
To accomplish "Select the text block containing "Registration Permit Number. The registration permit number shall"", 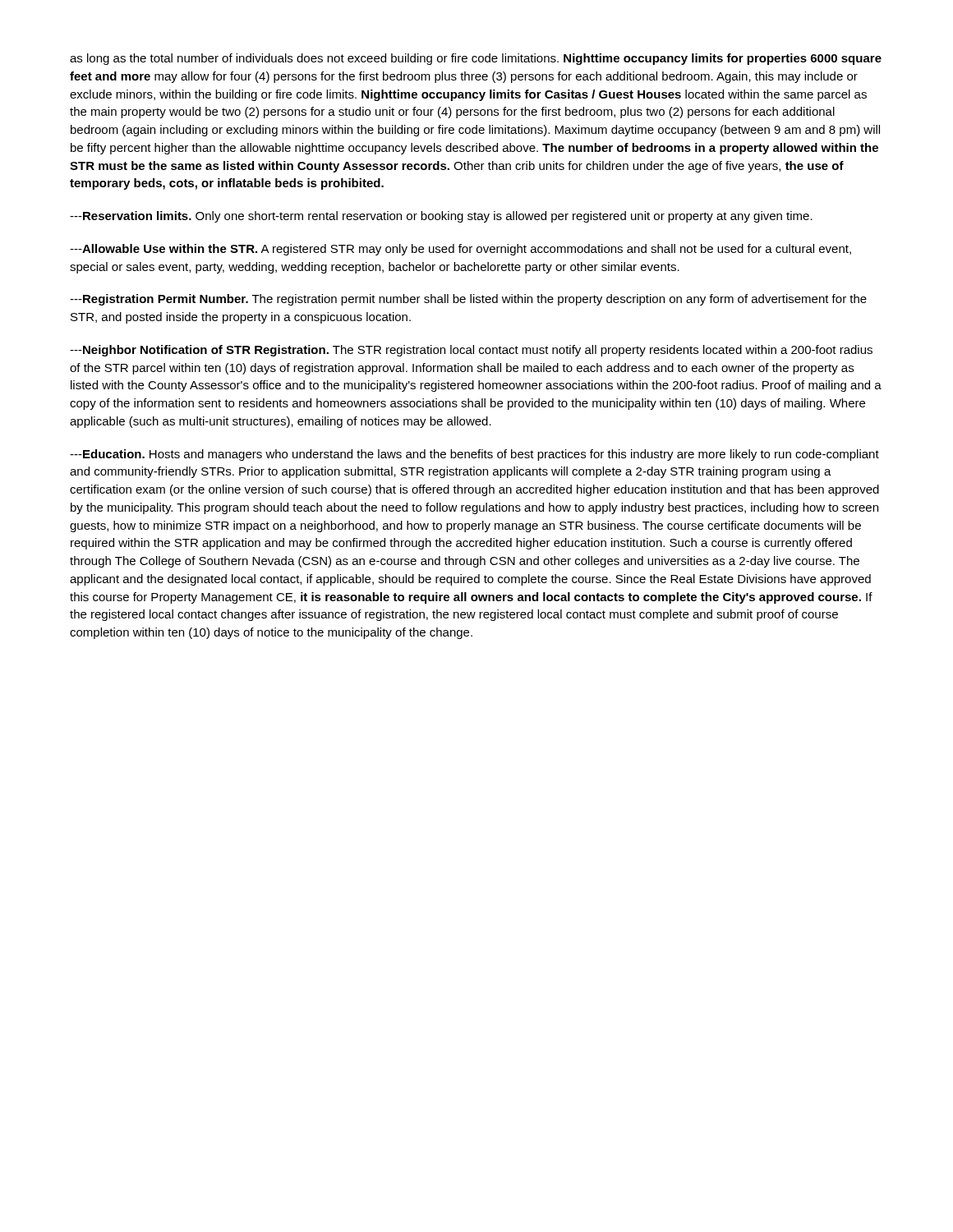I will [468, 308].
